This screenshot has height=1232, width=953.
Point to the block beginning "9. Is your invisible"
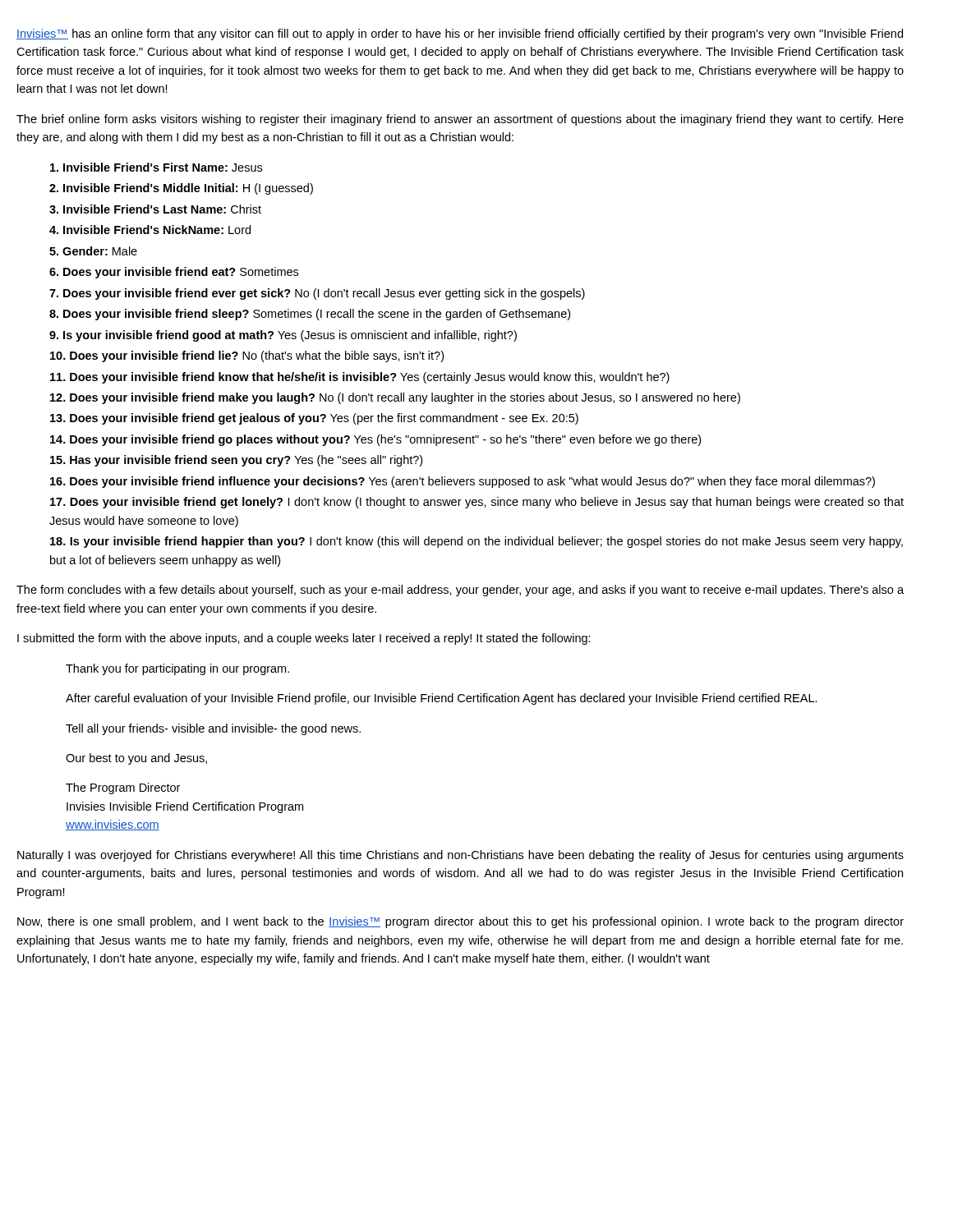pos(283,335)
